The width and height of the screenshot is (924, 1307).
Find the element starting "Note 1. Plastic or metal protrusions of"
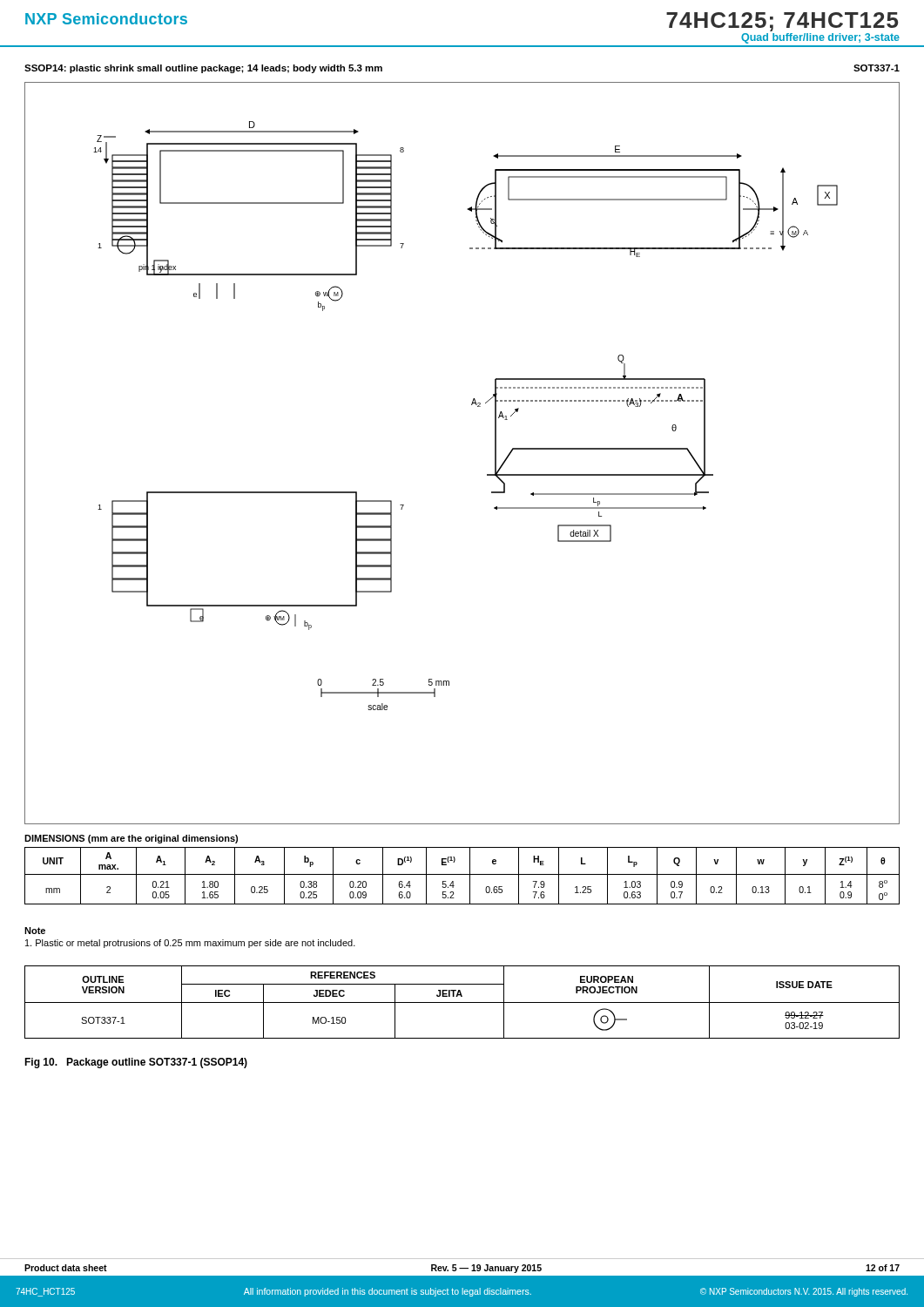coord(190,937)
